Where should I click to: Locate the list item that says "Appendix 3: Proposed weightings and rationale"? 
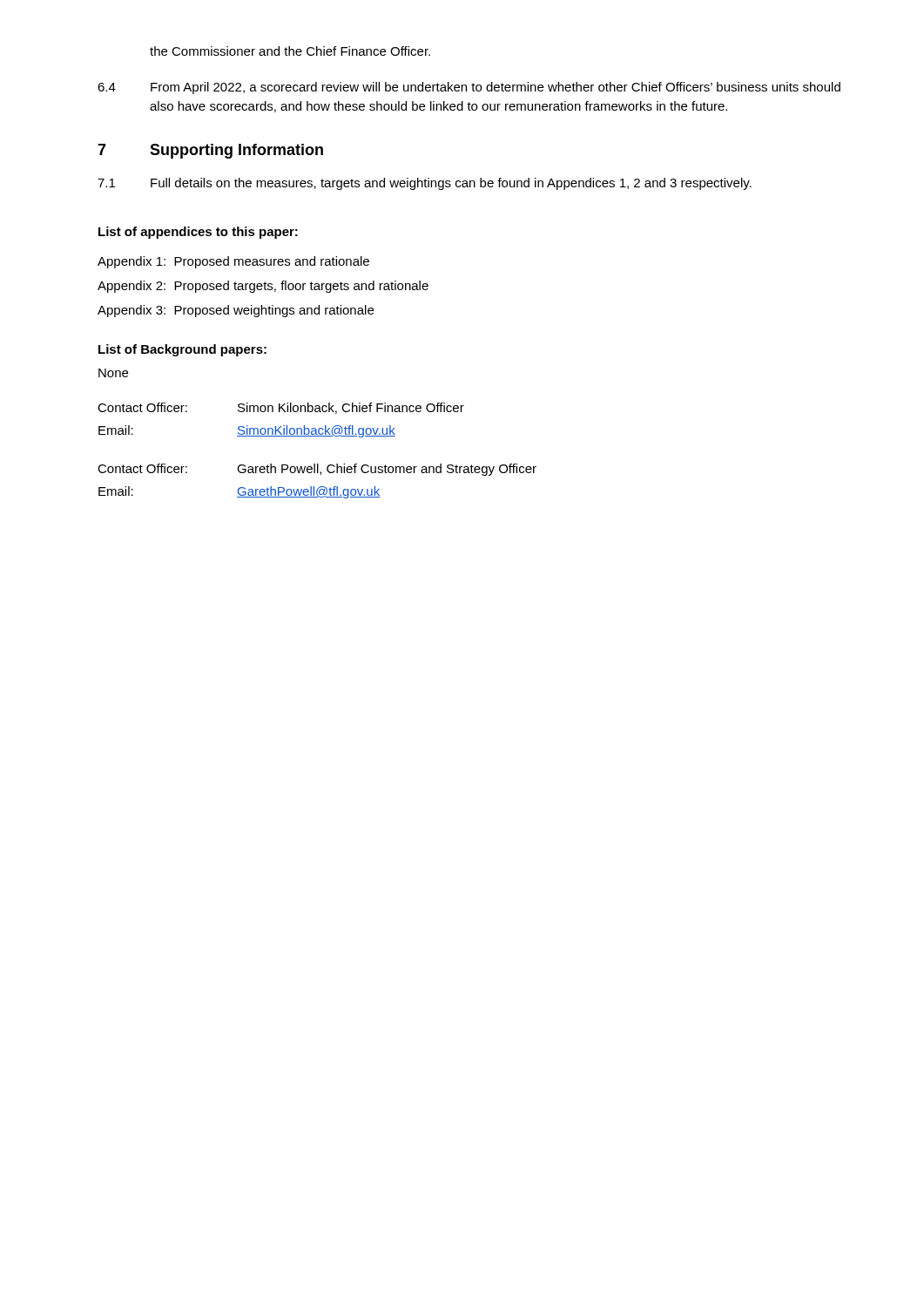pyautogui.click(x=236, y=310)
